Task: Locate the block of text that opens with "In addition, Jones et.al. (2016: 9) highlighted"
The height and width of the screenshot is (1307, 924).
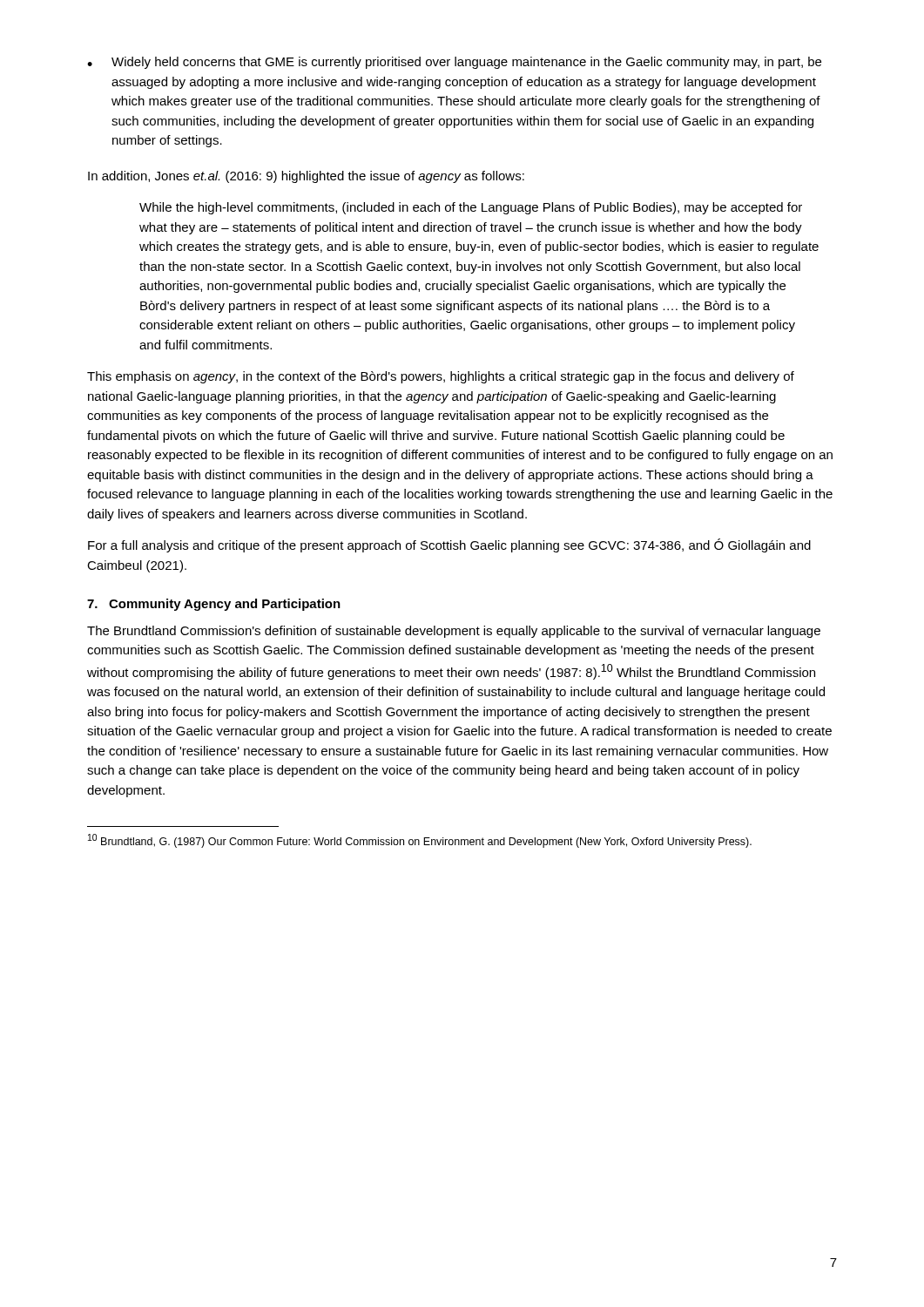Action: (x=306, y=175)
